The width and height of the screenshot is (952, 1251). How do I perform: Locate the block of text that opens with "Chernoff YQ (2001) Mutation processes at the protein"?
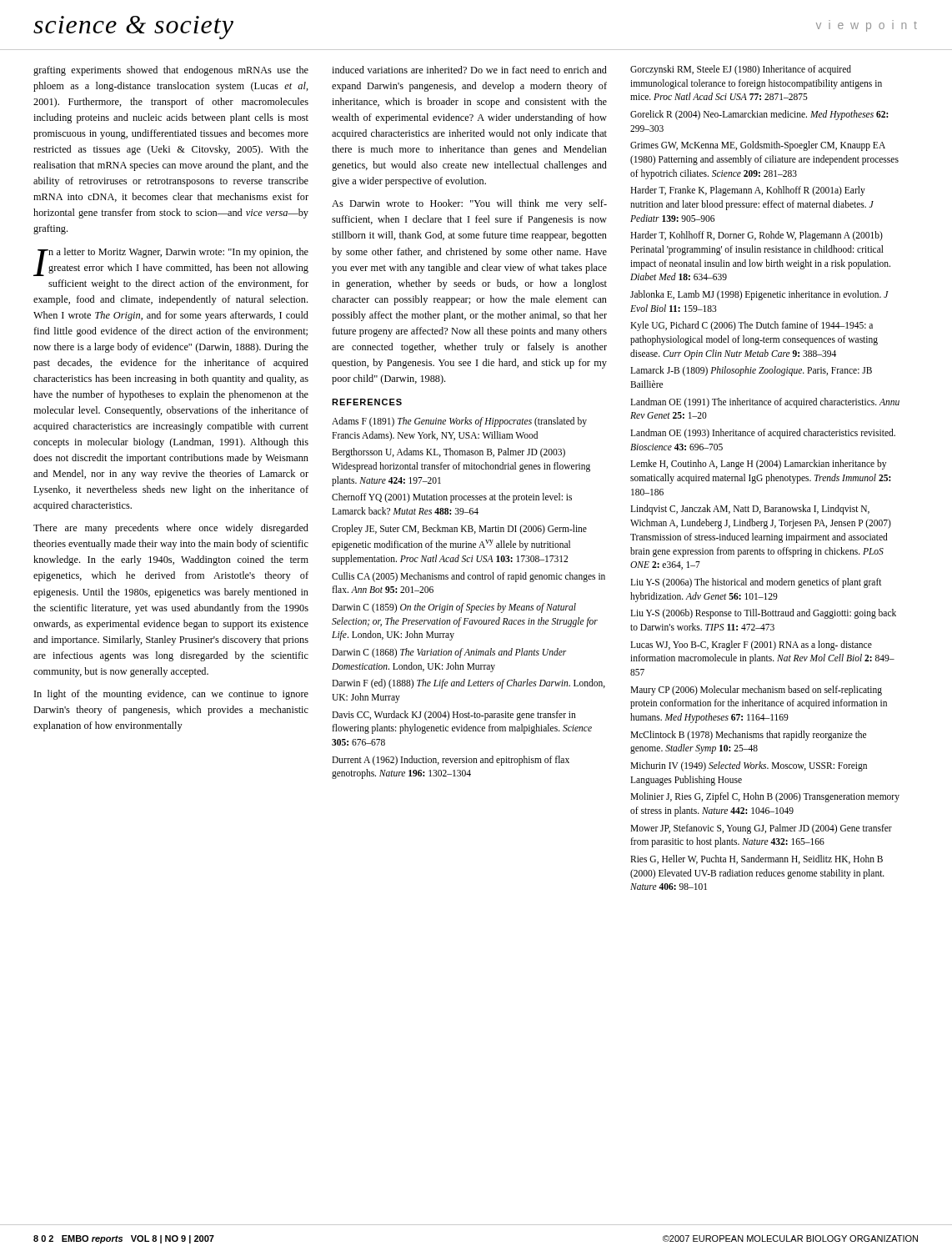coord(452,504)
